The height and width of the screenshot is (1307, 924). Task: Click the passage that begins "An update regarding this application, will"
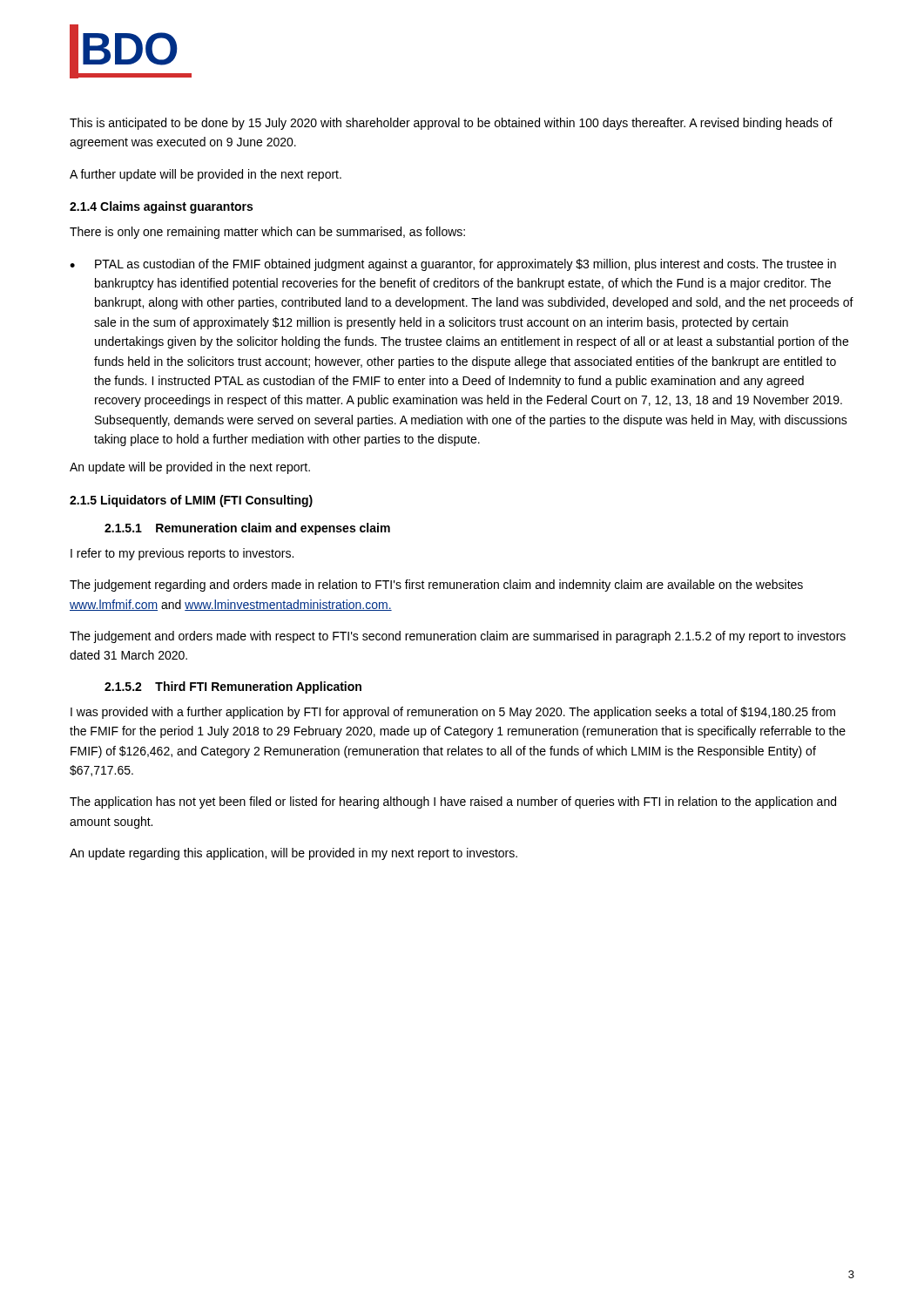click(294, 853)
